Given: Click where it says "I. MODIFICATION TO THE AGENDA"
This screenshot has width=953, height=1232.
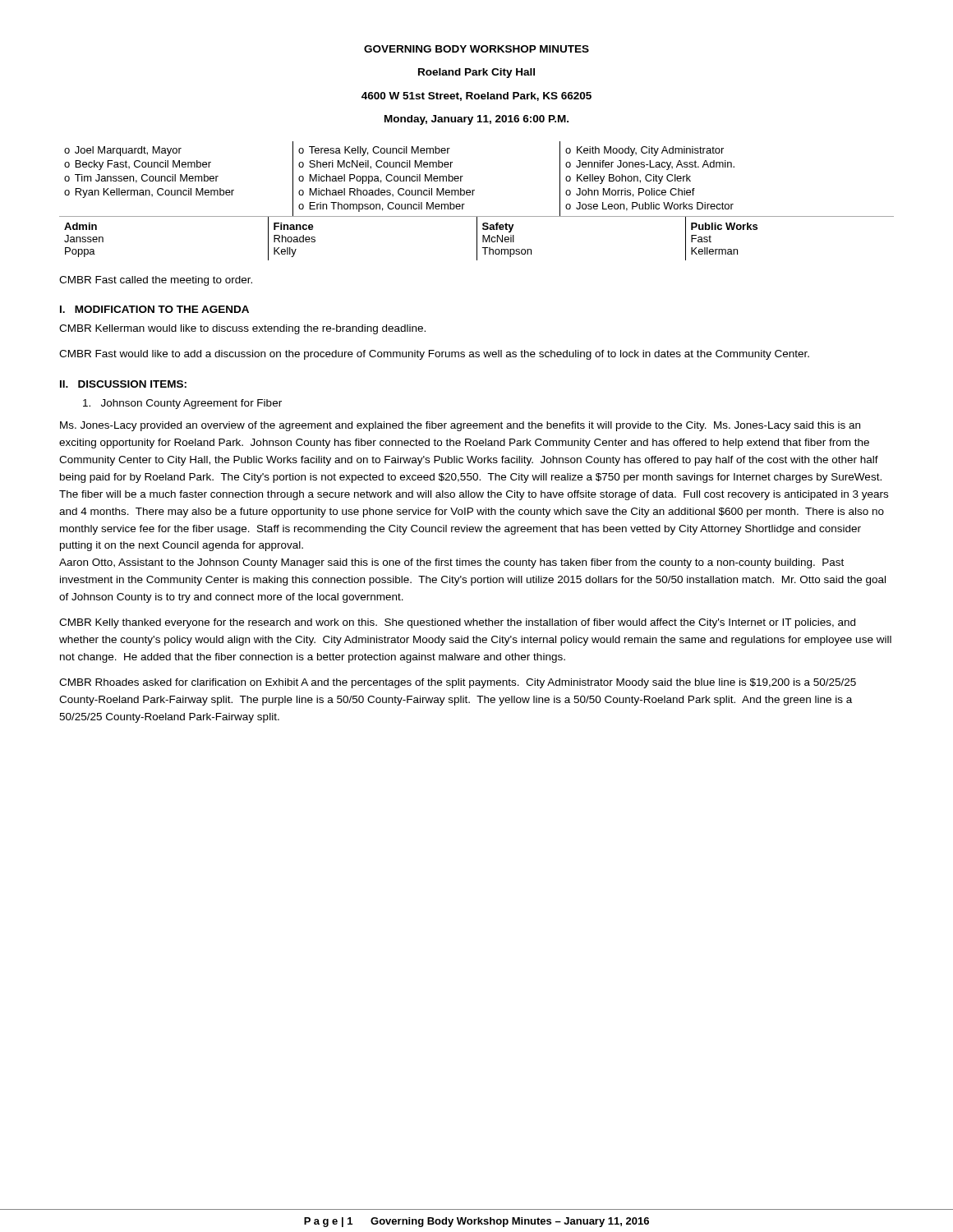Looking at the screenshot, I should (x=154, y=309).
